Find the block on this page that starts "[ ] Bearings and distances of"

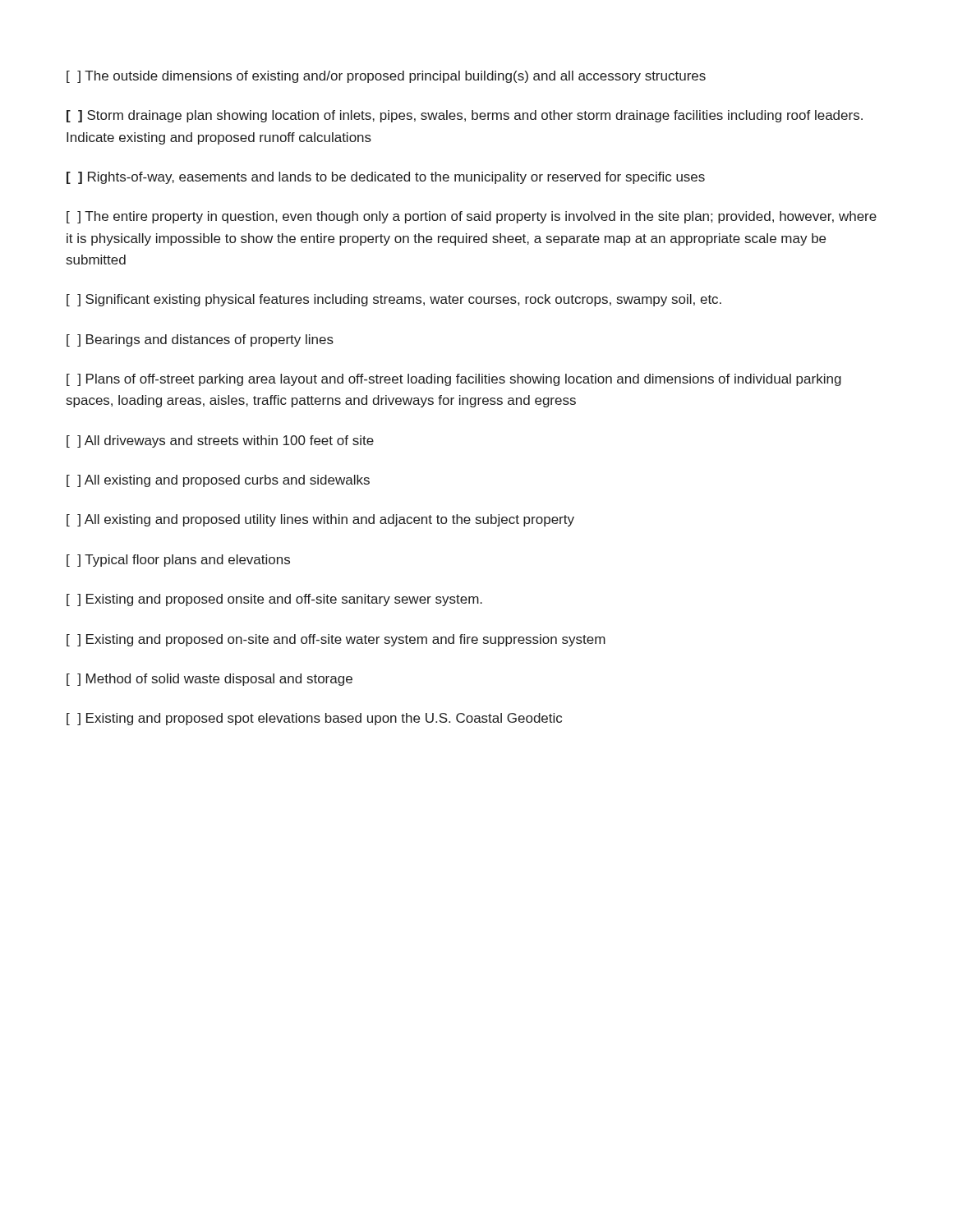point(200,339)
